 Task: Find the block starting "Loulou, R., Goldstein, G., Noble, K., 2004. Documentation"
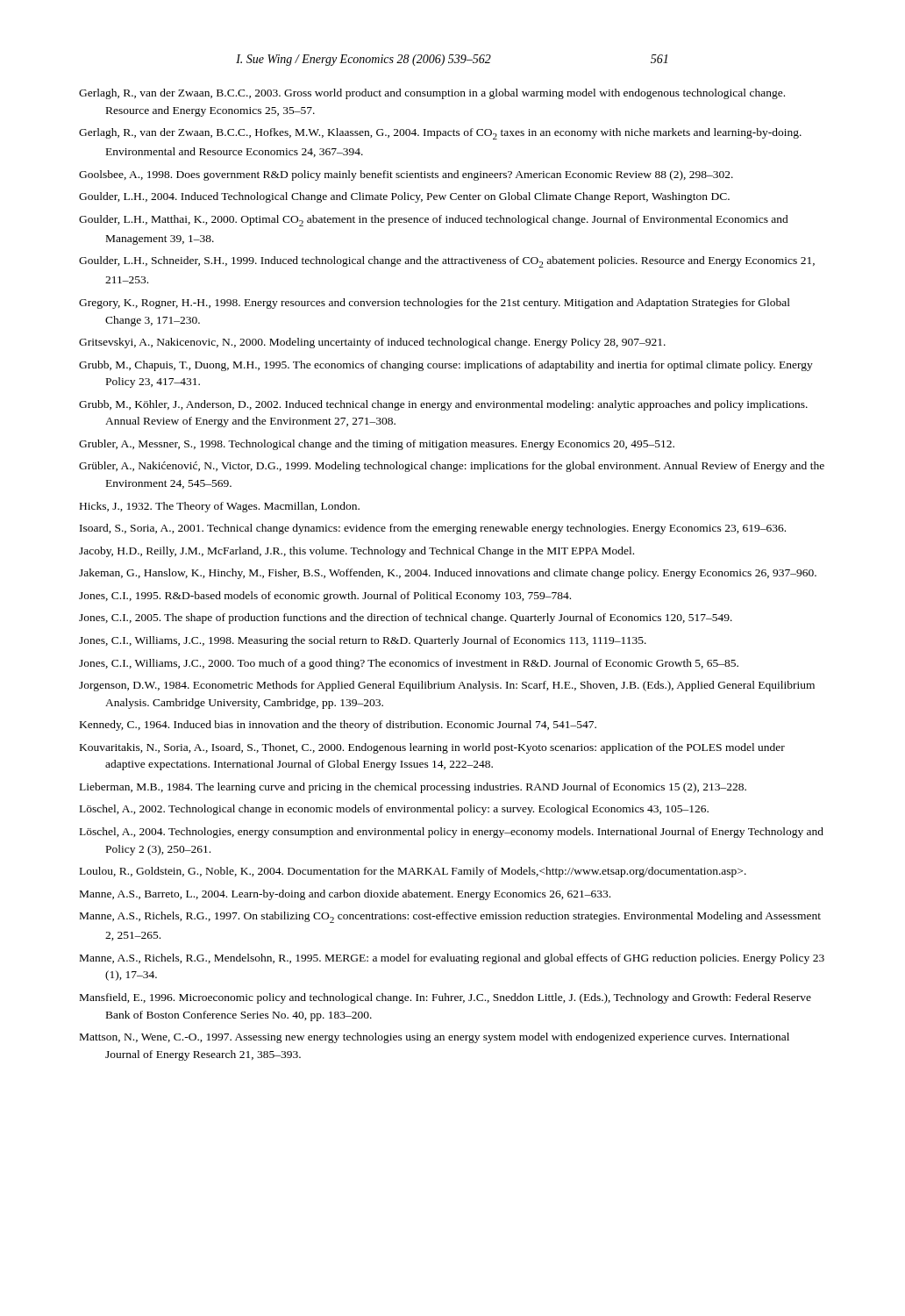(x=413, y=871)
